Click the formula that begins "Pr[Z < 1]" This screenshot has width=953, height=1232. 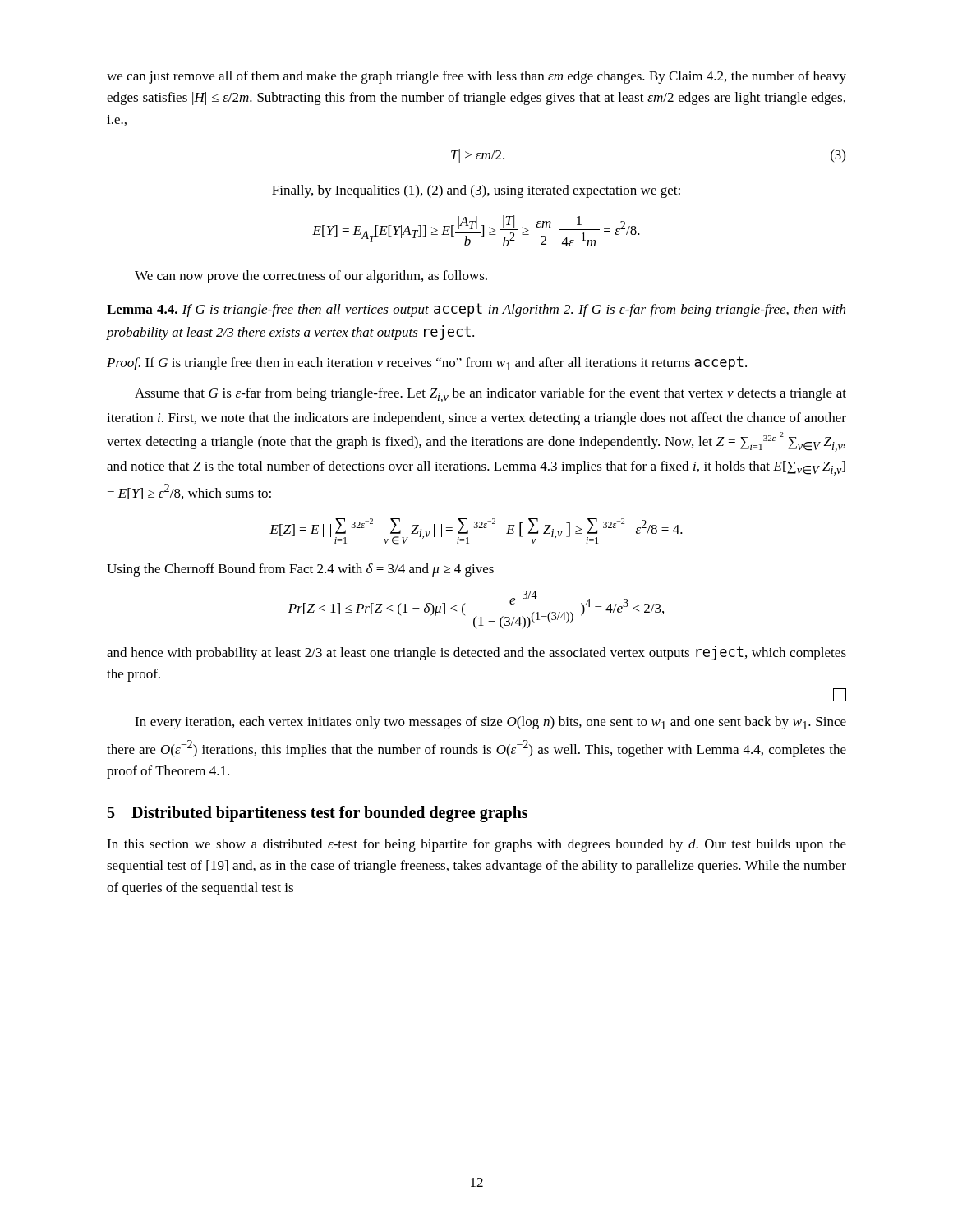pyautogui.click(x=476, y=609)
